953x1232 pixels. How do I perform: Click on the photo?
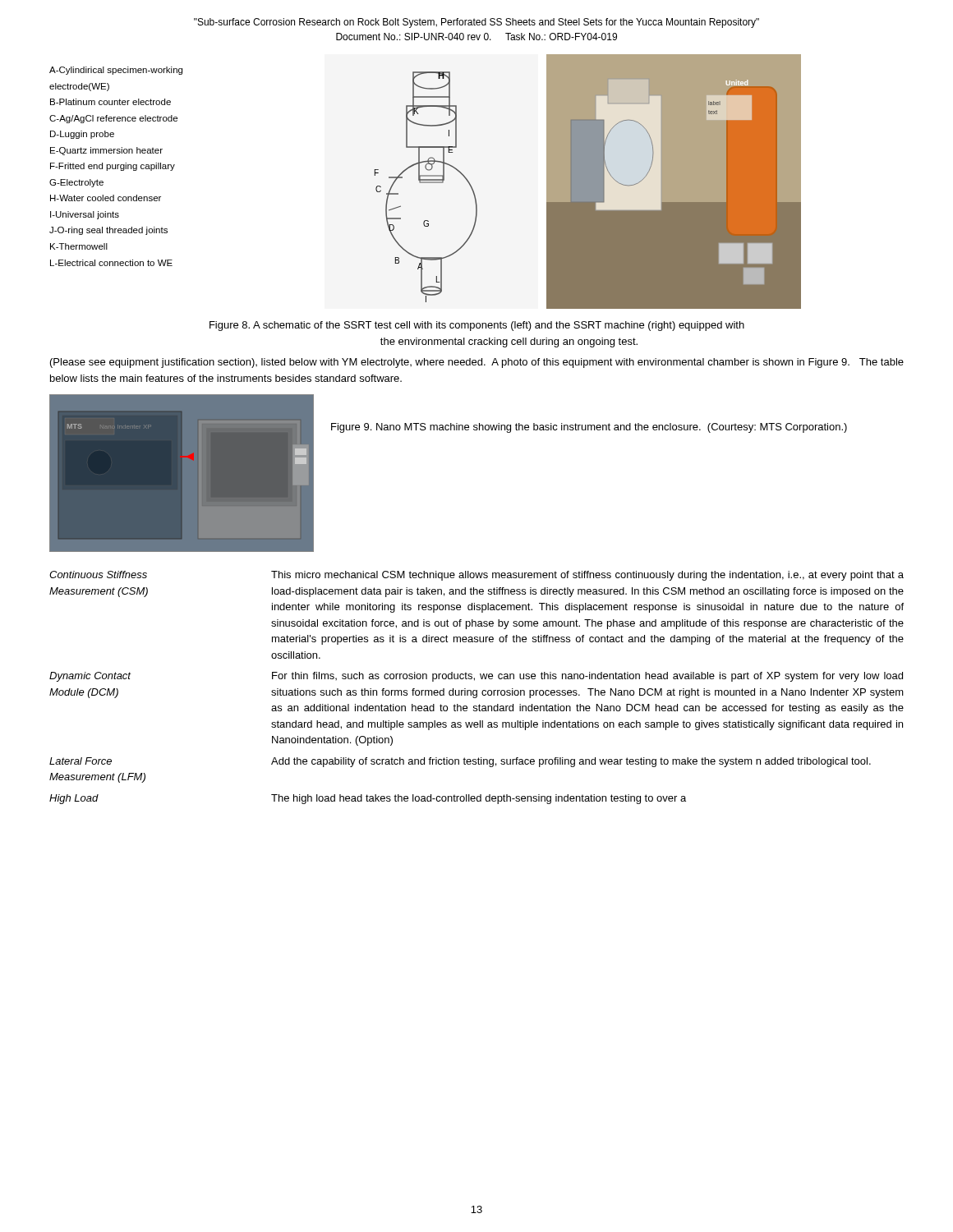(x=182, y=473)
